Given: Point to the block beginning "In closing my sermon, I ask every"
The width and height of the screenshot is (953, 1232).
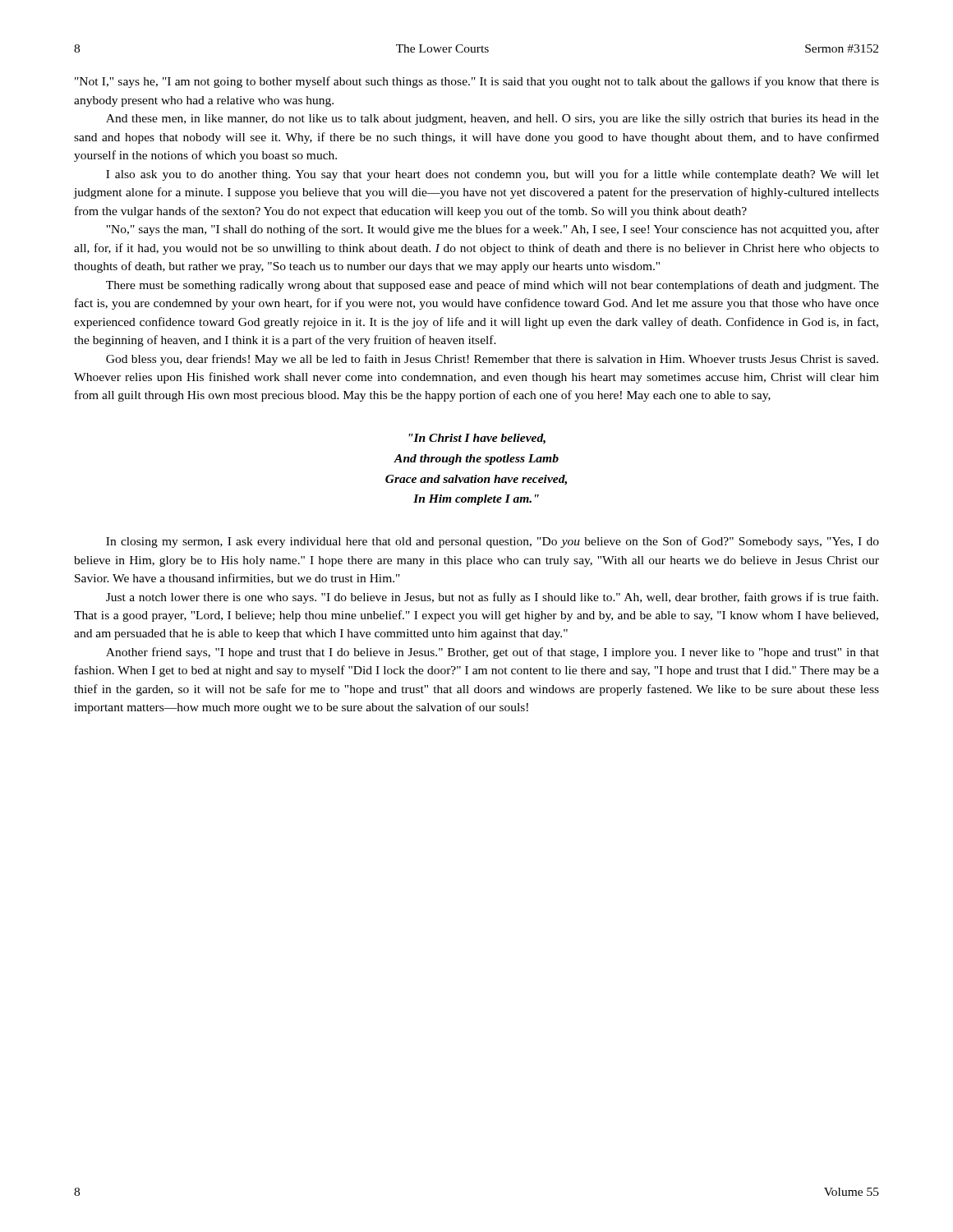Looking at the screenshot, I should click(476, 625).
